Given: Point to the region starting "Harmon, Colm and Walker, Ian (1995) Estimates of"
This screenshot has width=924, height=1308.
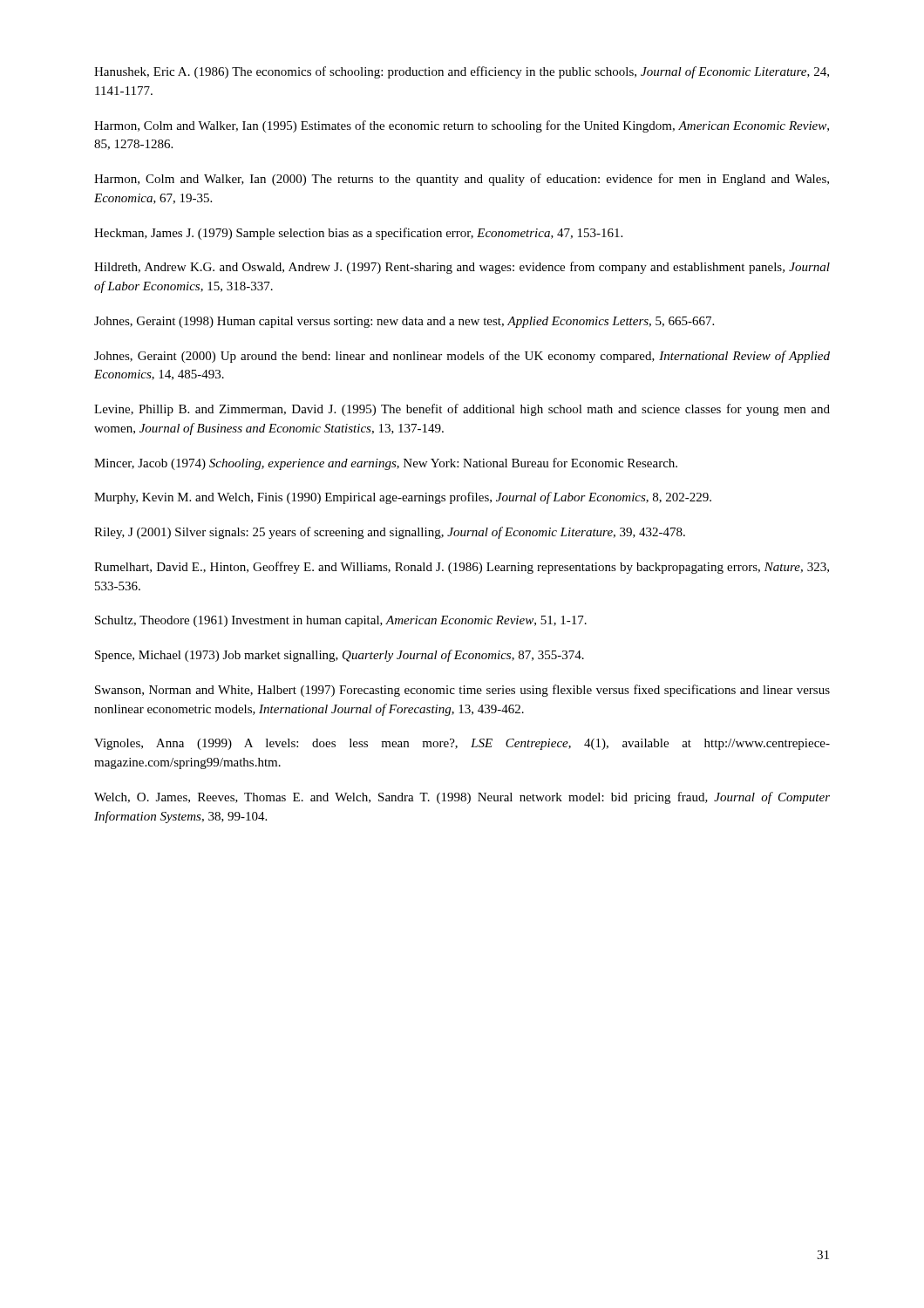Looking at the screenshot, I should coord(462,135).
